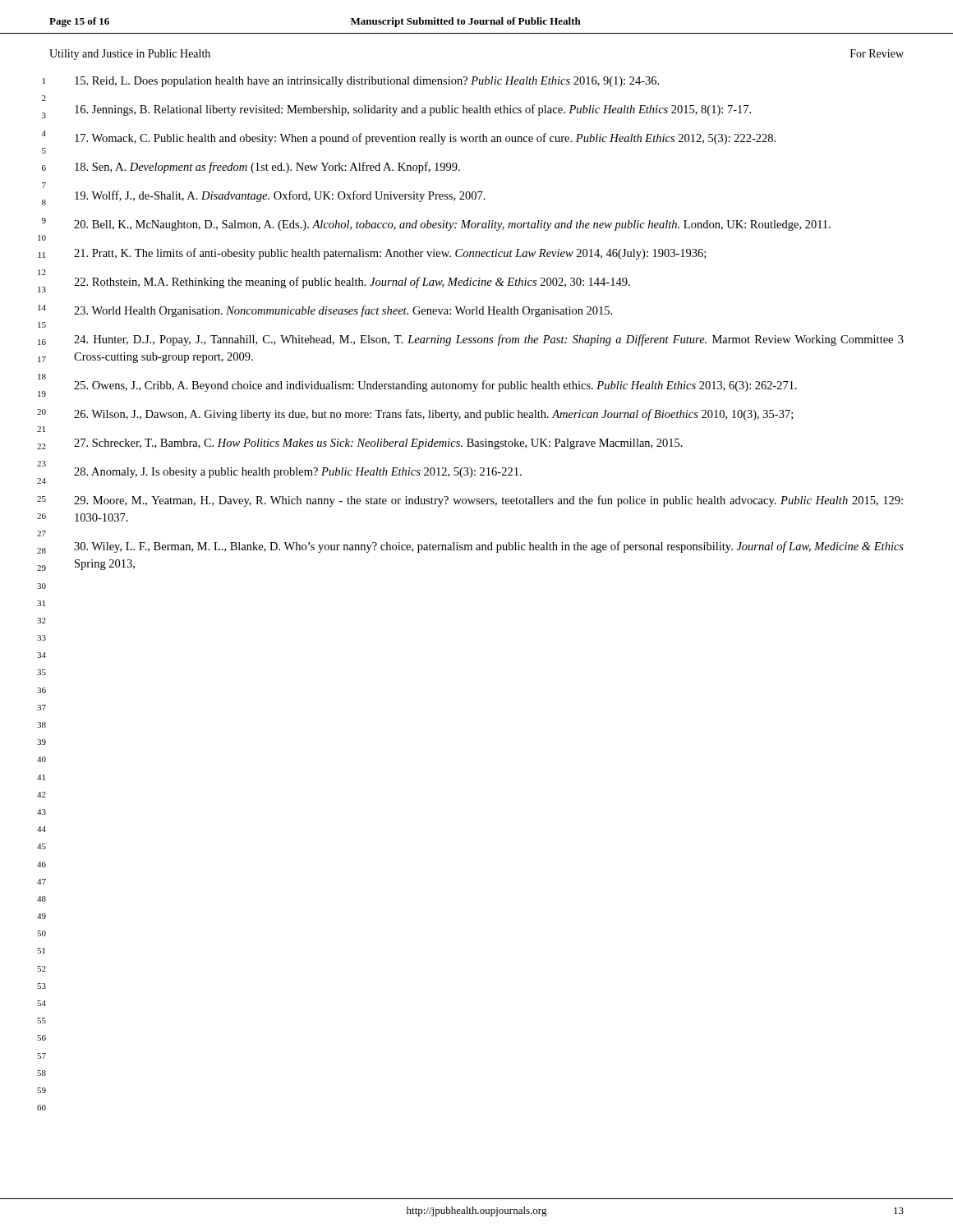Click the passage that begins "30. Wiley, L. F., Berman, M. L.,"
The height and width of the screenshot is (1232, 953).
489,555
